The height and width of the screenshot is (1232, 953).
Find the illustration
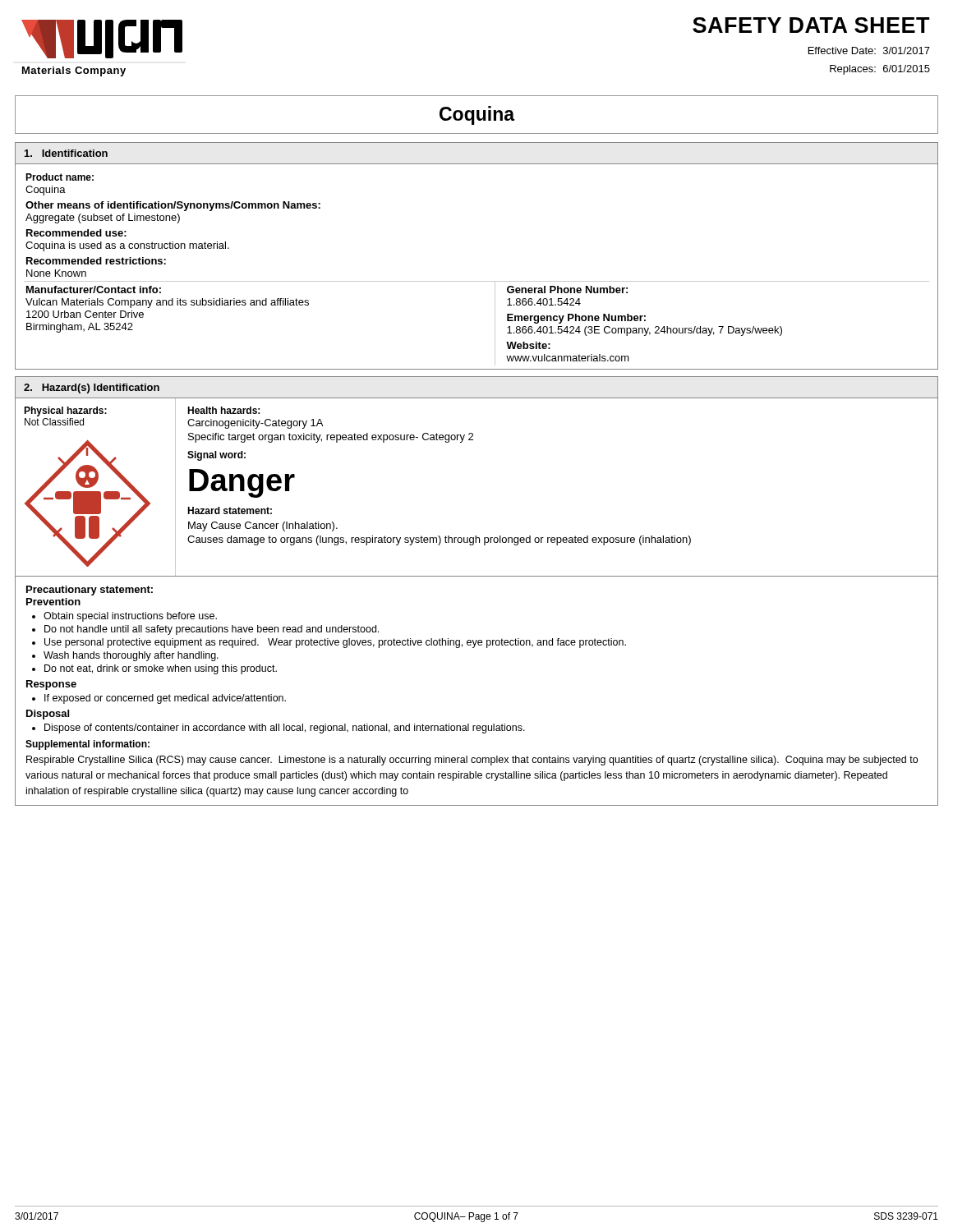click(x=95, y=504)
